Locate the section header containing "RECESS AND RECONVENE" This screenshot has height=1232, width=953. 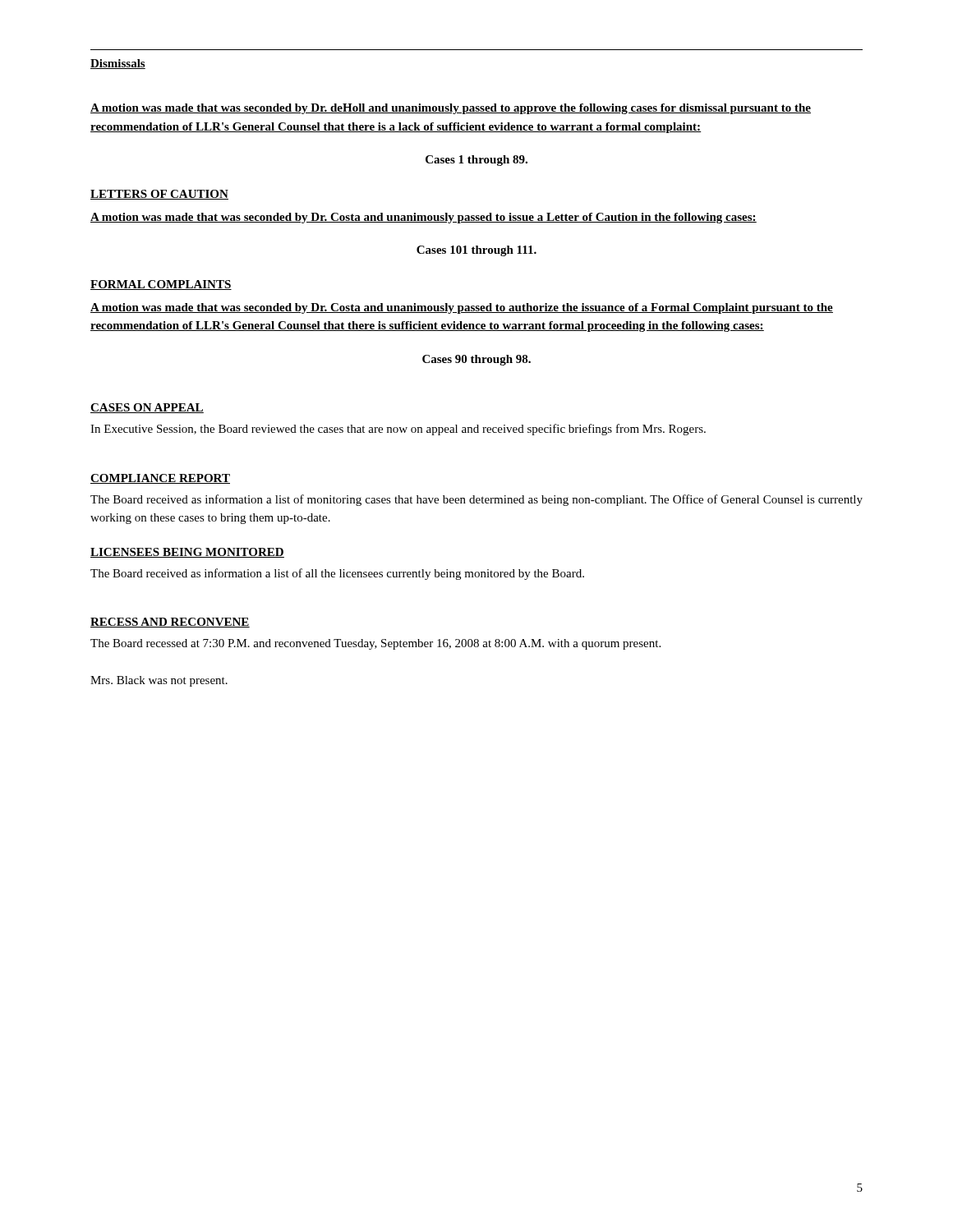[170, 622]
